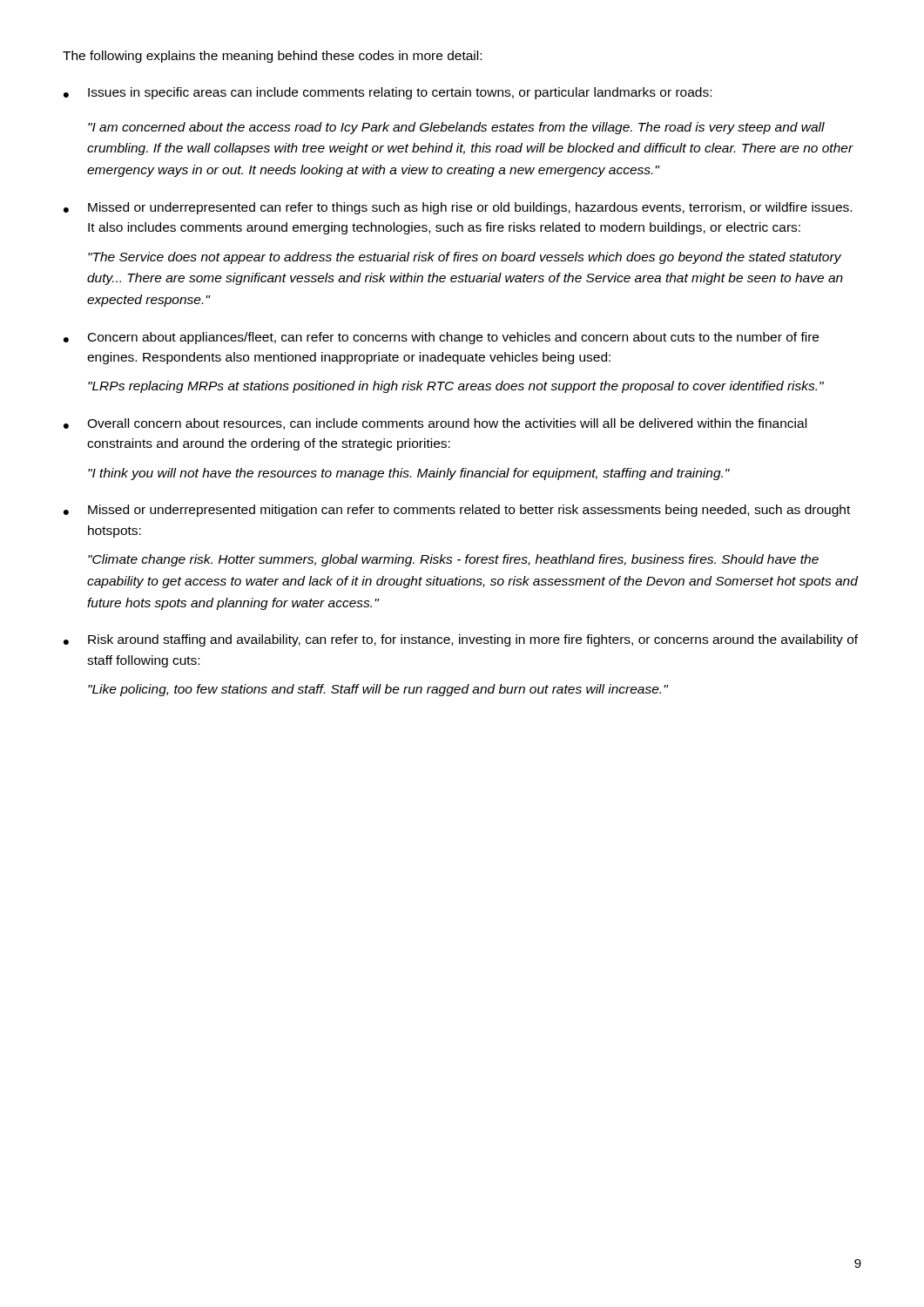Screen dimensions: 1307x924
Task: Find the block on this page that starts ""Like policing, too few stations and staff."
Action: click(377, 689)
